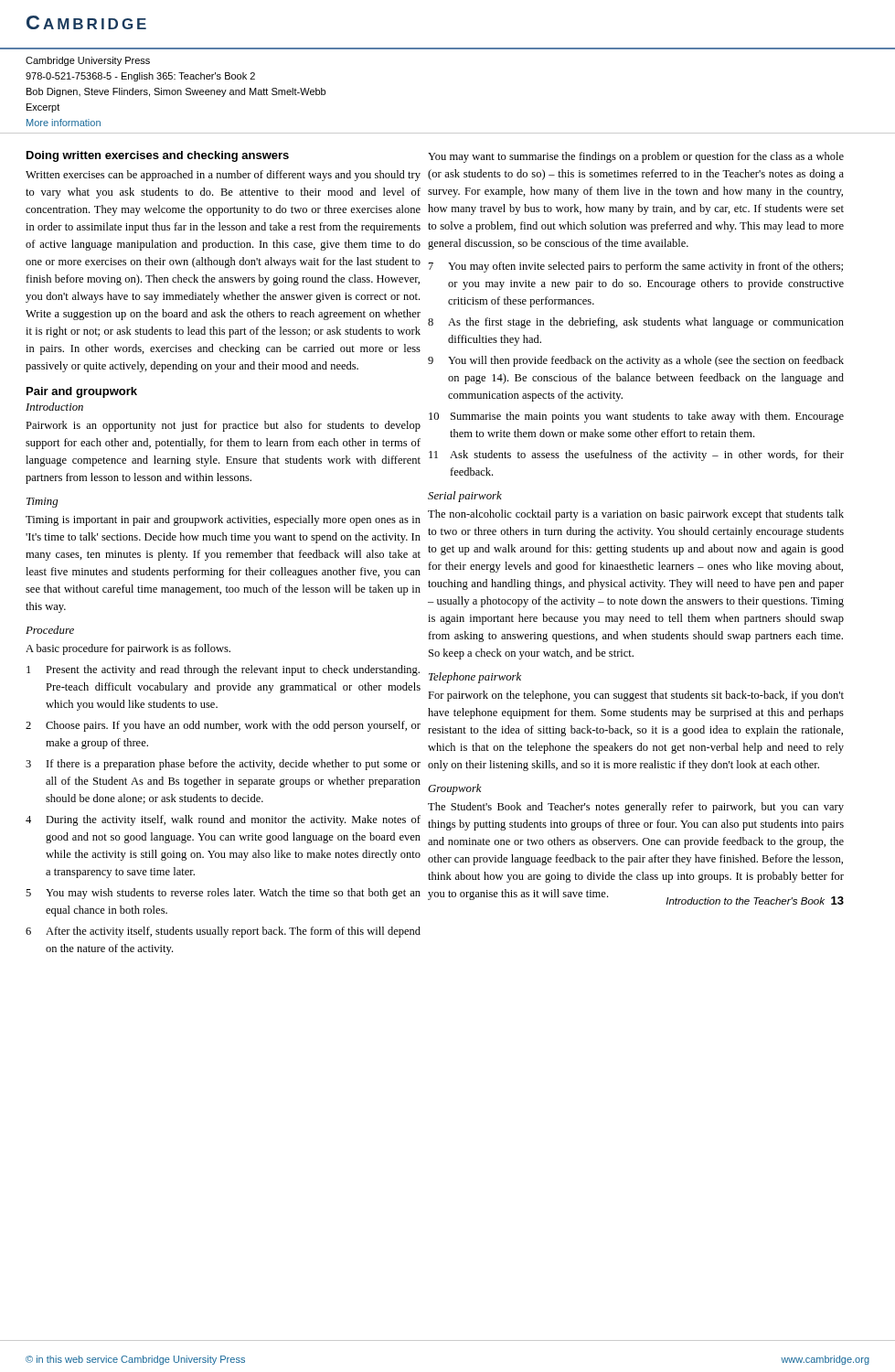Click the passage that begins "3 If there is a"
This screenshot has width=895, height=1372.
[x=223, y=780]
